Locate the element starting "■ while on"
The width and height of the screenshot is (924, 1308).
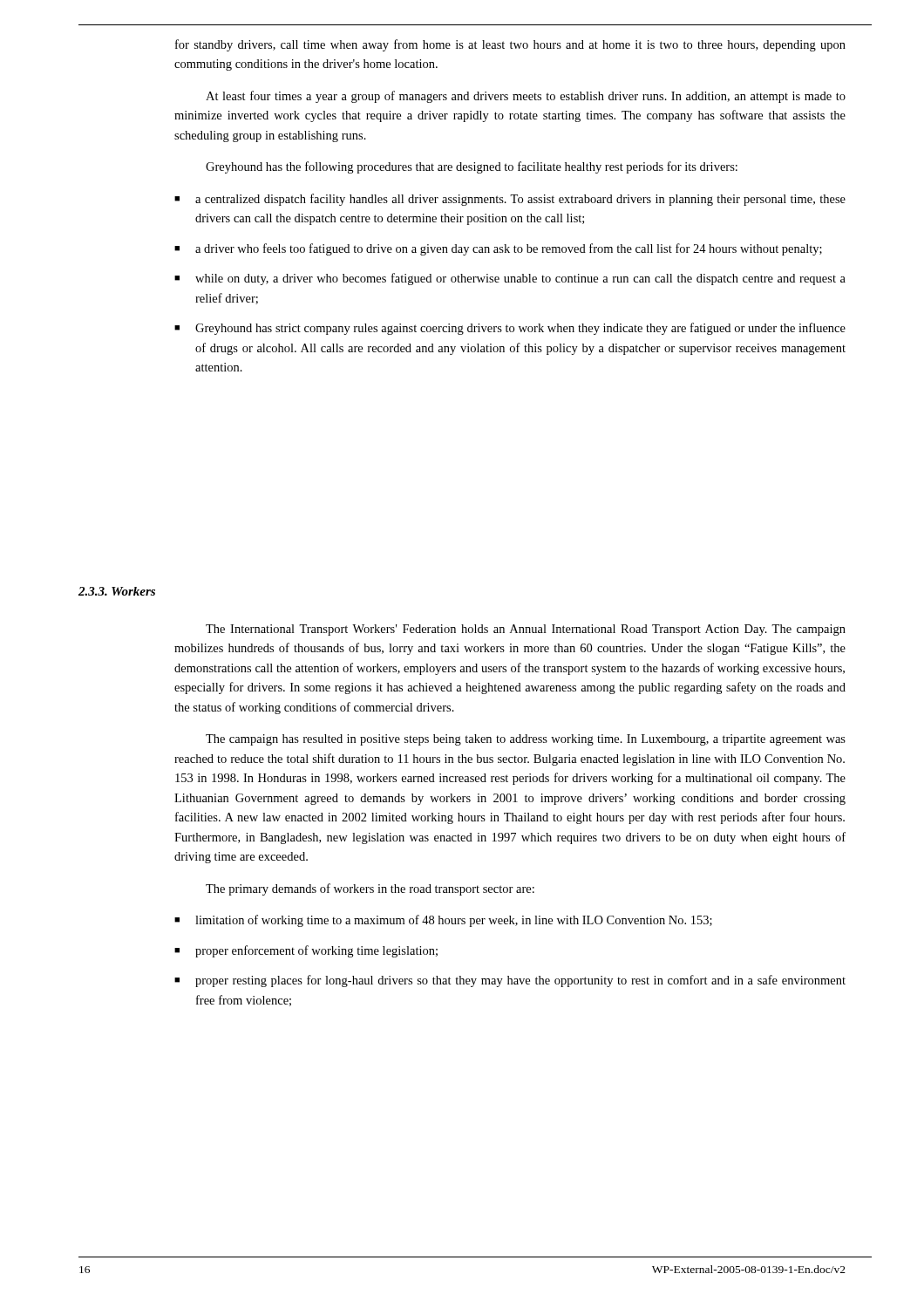point(510,288)
